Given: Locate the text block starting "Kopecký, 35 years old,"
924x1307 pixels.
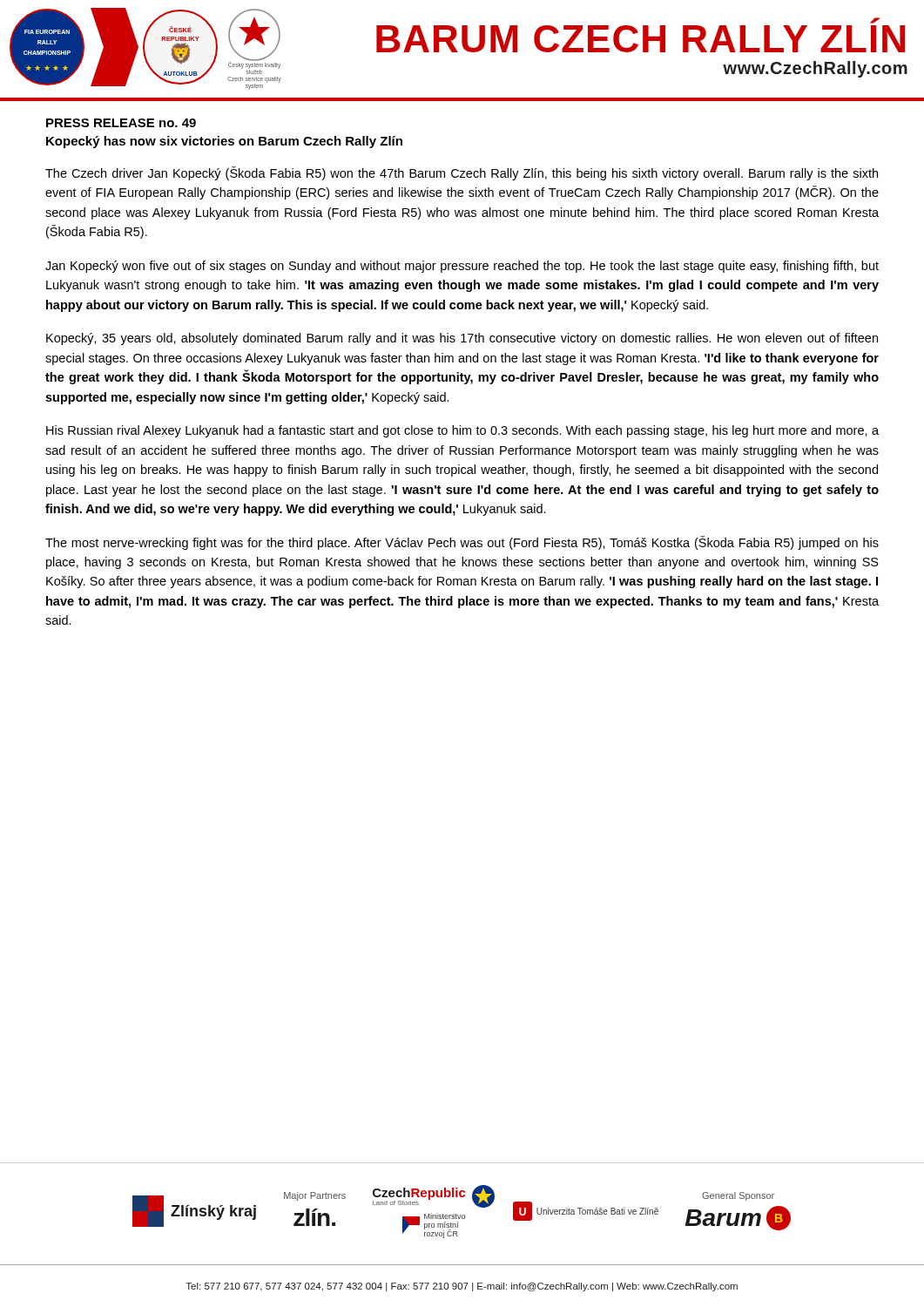Looking at the screenshot, I should (462, 368).
